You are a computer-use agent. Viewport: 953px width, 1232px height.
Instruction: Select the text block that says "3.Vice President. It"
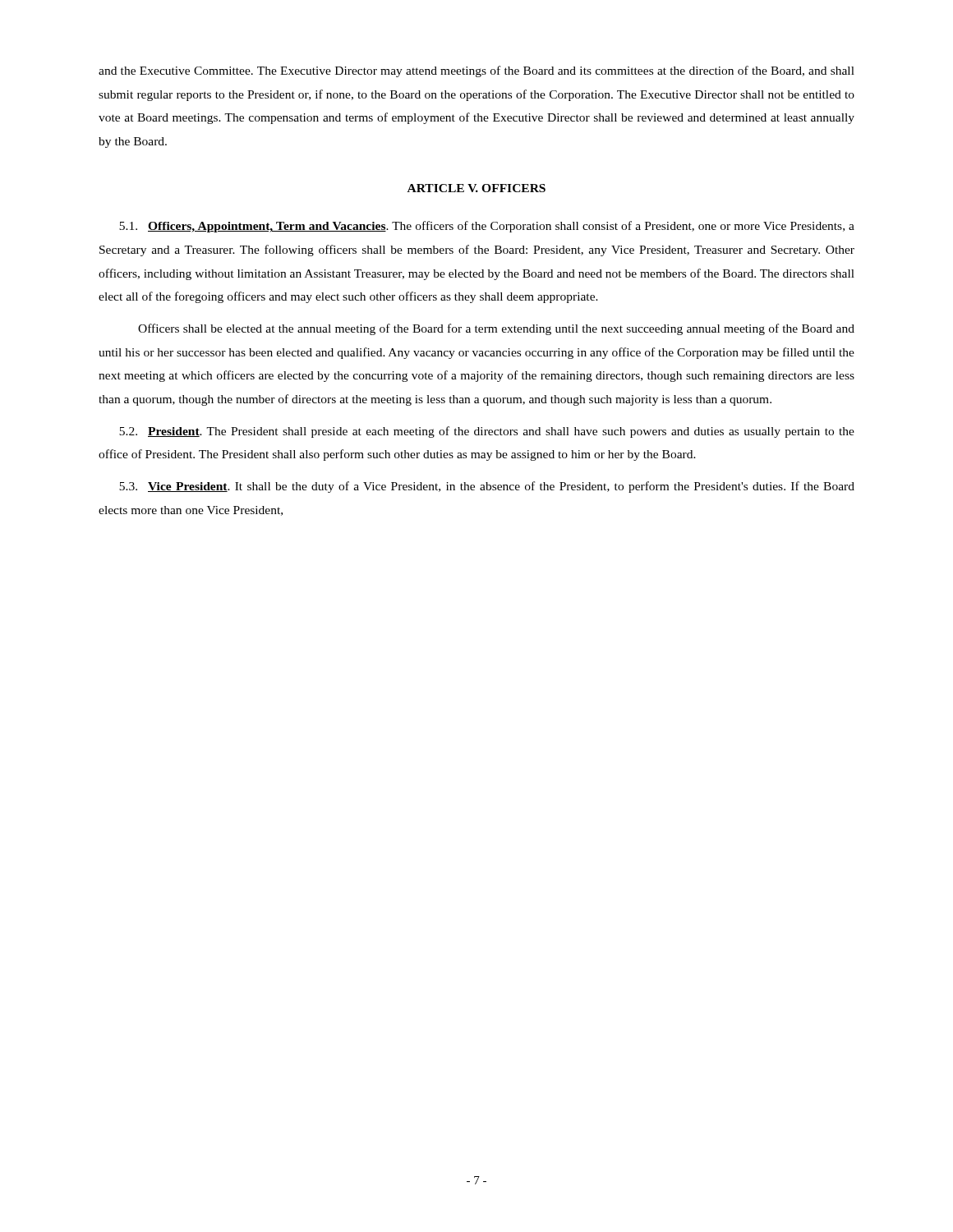[476, 498]
